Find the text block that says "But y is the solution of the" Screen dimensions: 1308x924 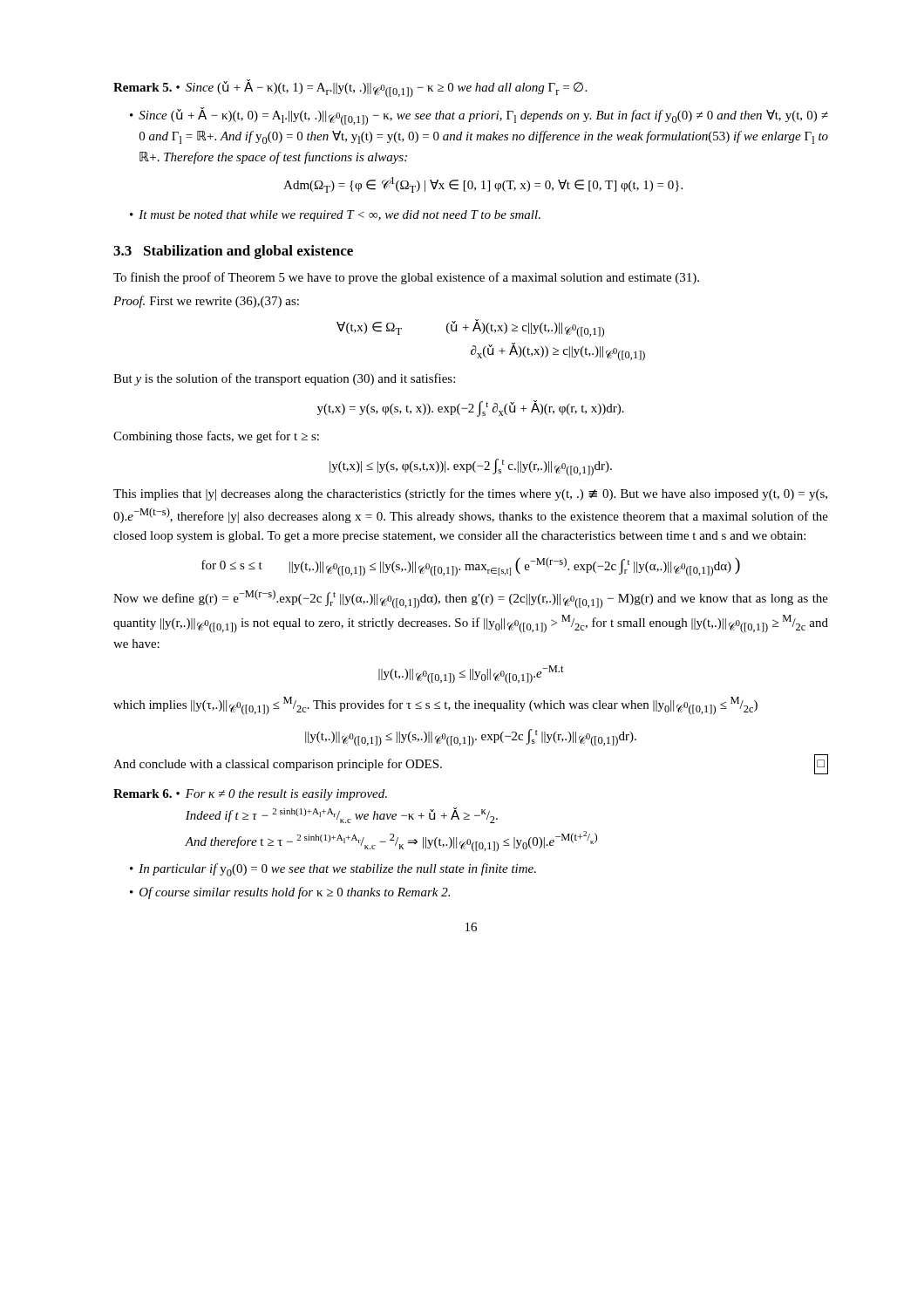(x=285, y=379)
